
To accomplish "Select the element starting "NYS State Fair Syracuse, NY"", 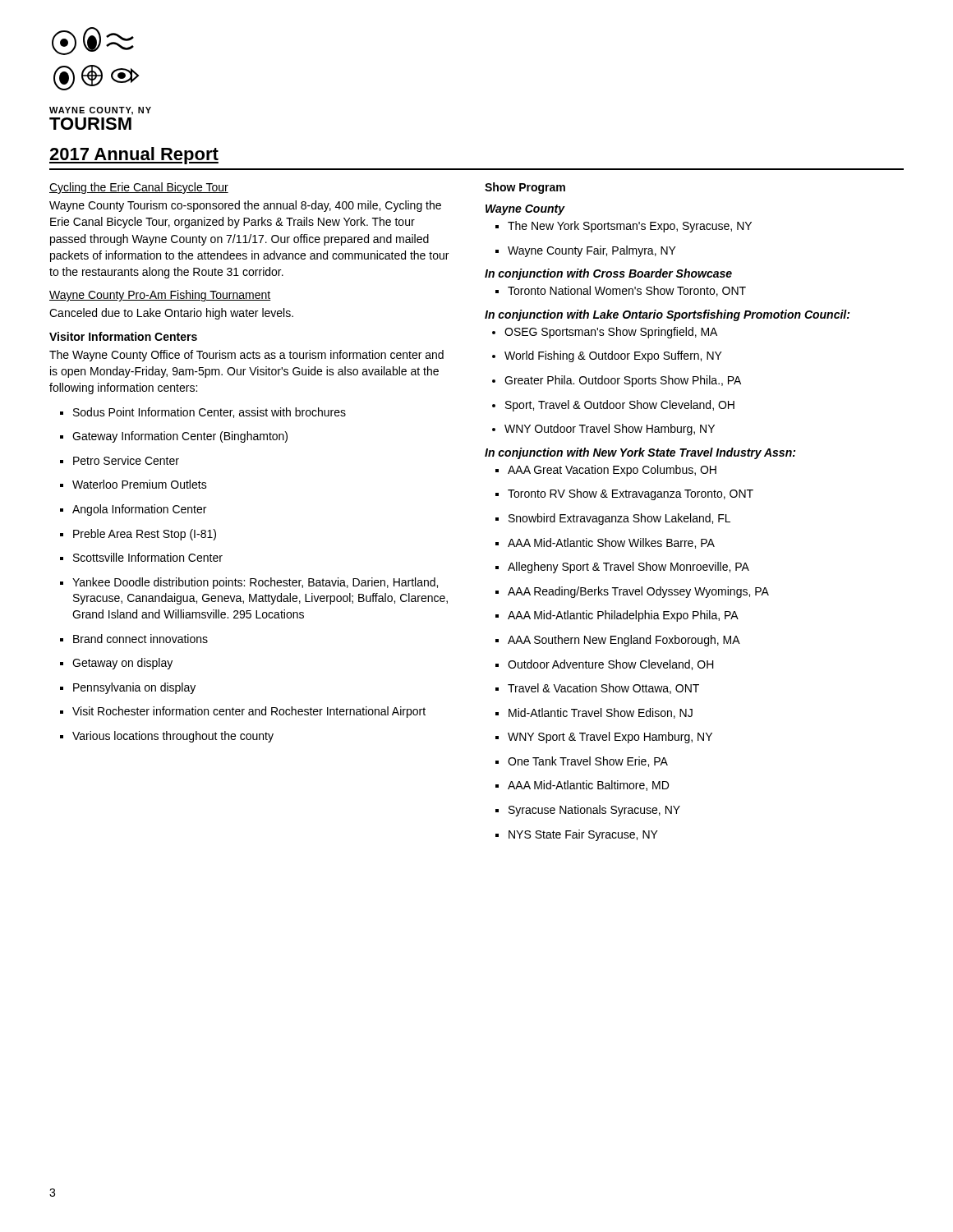I will pyautogui.click(x=577, y=835).
